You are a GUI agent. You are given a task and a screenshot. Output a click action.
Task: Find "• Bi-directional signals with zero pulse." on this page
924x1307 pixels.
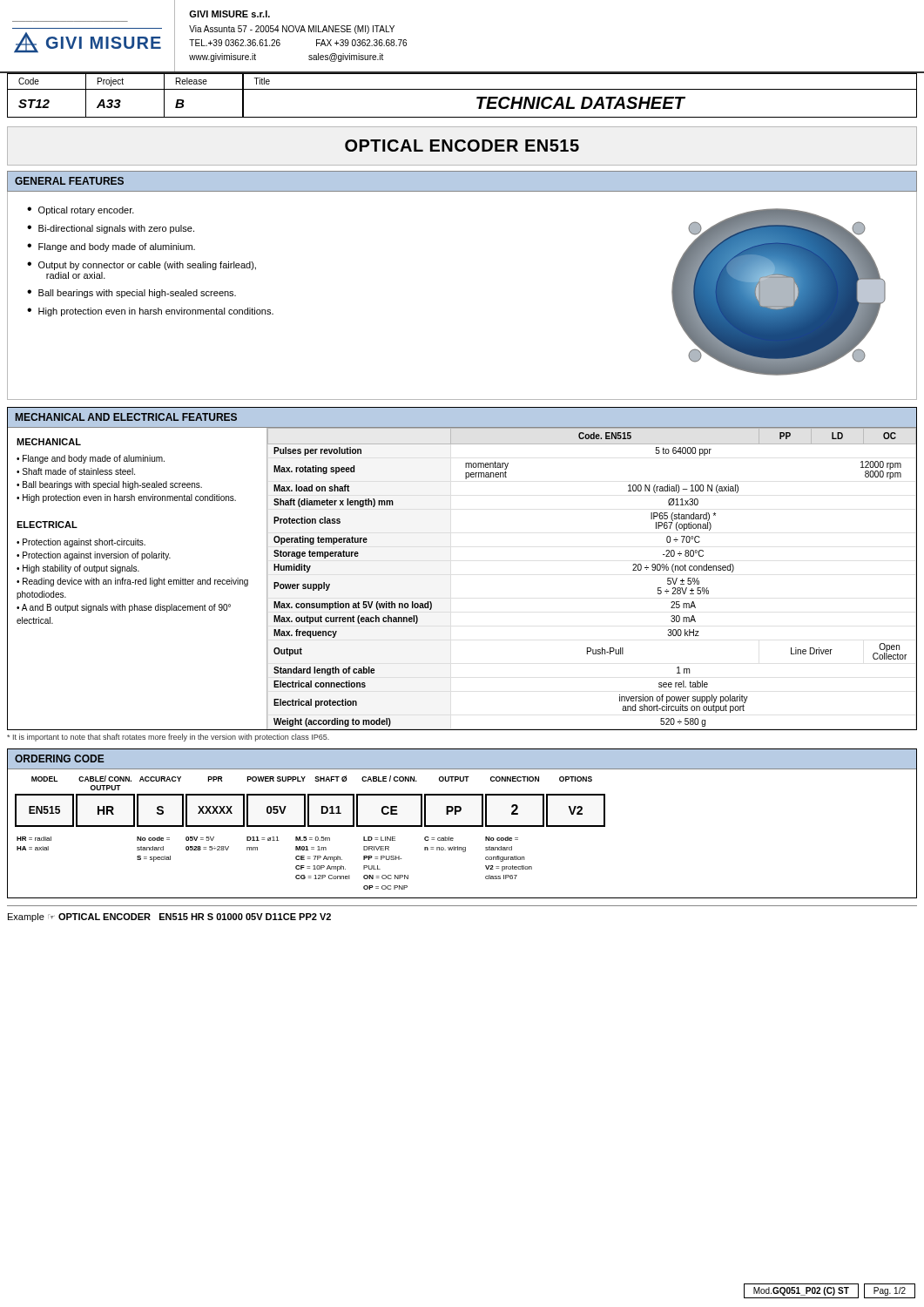[111, 227]
